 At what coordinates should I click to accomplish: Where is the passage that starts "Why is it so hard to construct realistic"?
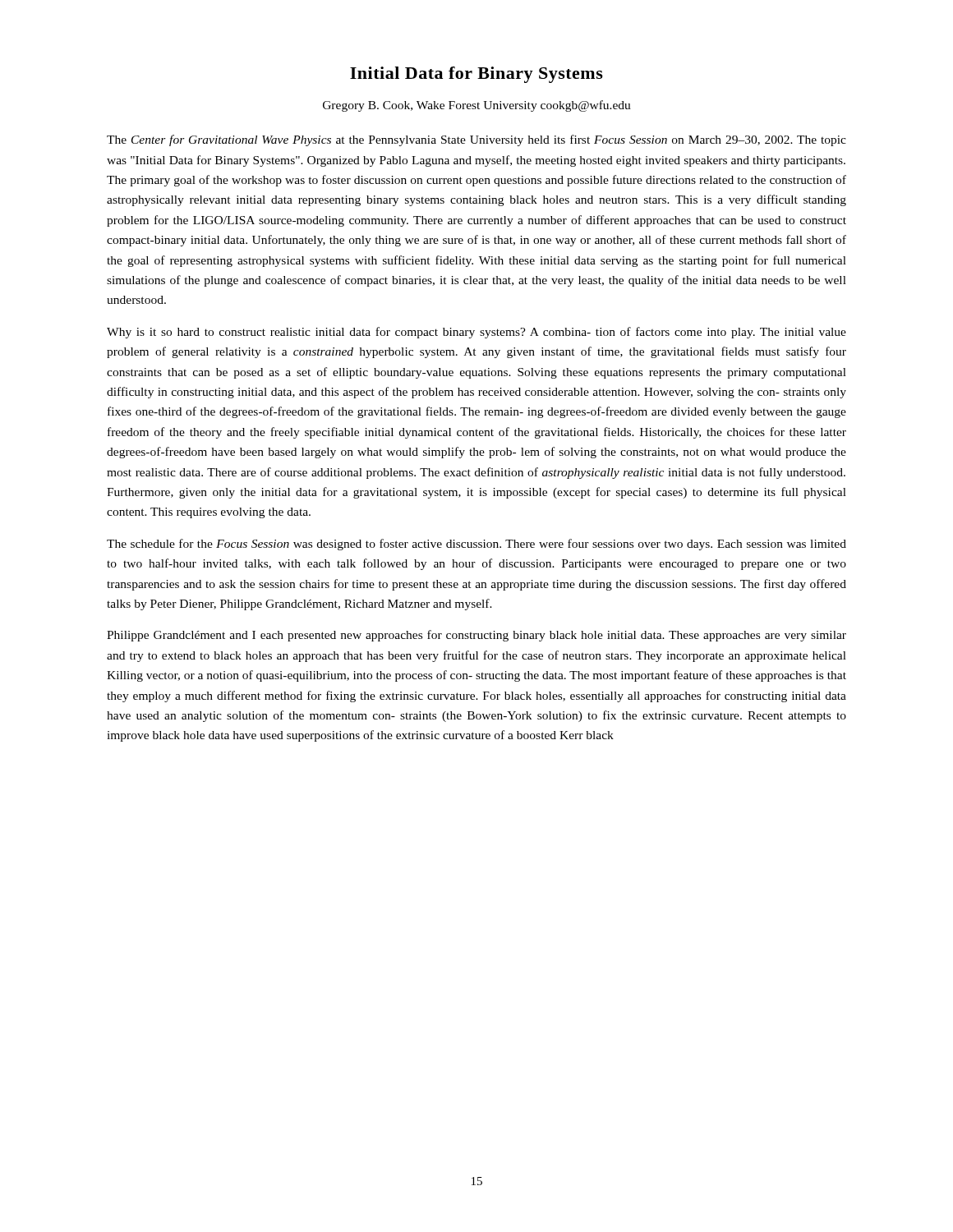tap(476, 421)
